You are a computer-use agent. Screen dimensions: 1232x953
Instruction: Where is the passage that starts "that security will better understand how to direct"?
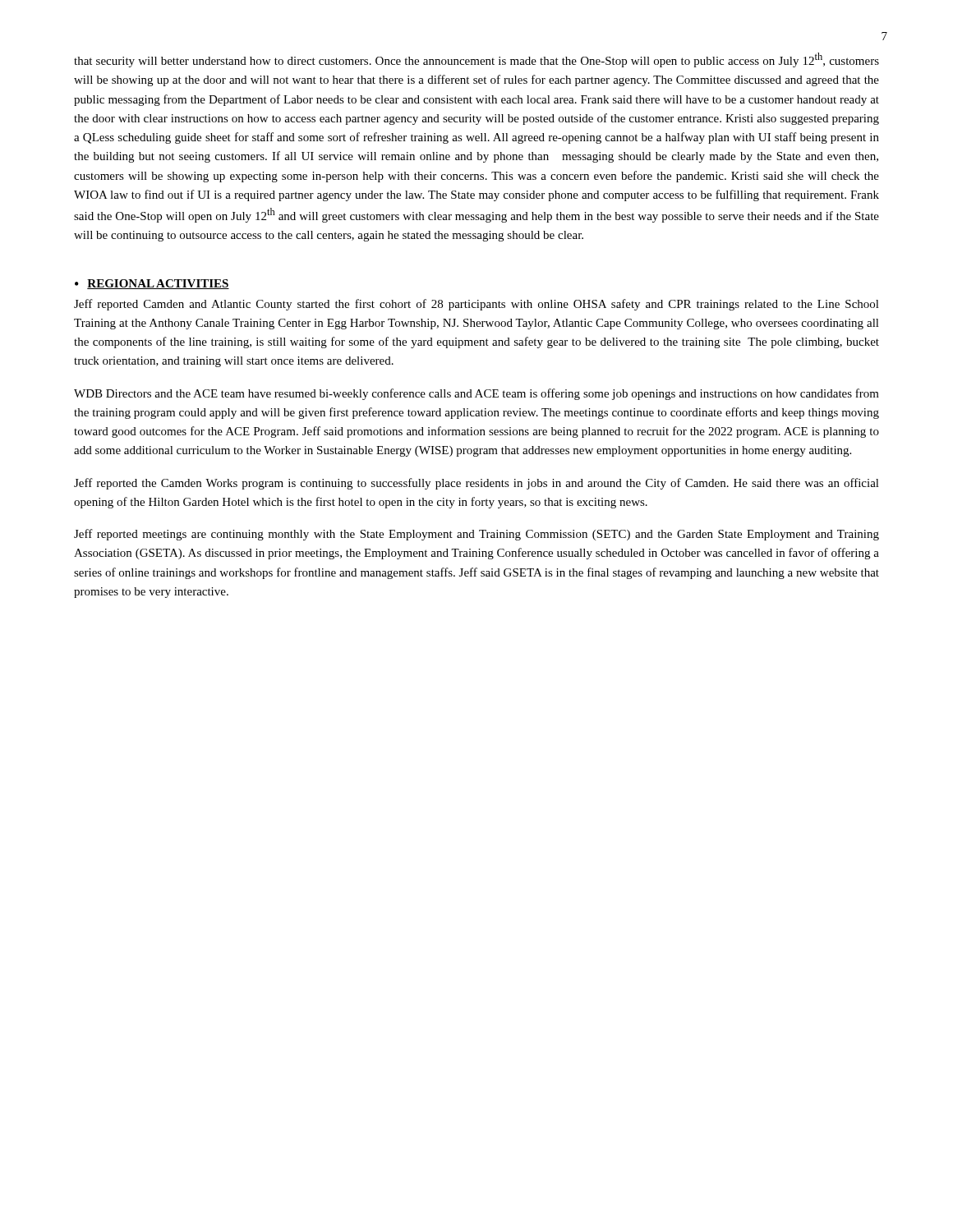pyautogui.click(x=476, y=146)
